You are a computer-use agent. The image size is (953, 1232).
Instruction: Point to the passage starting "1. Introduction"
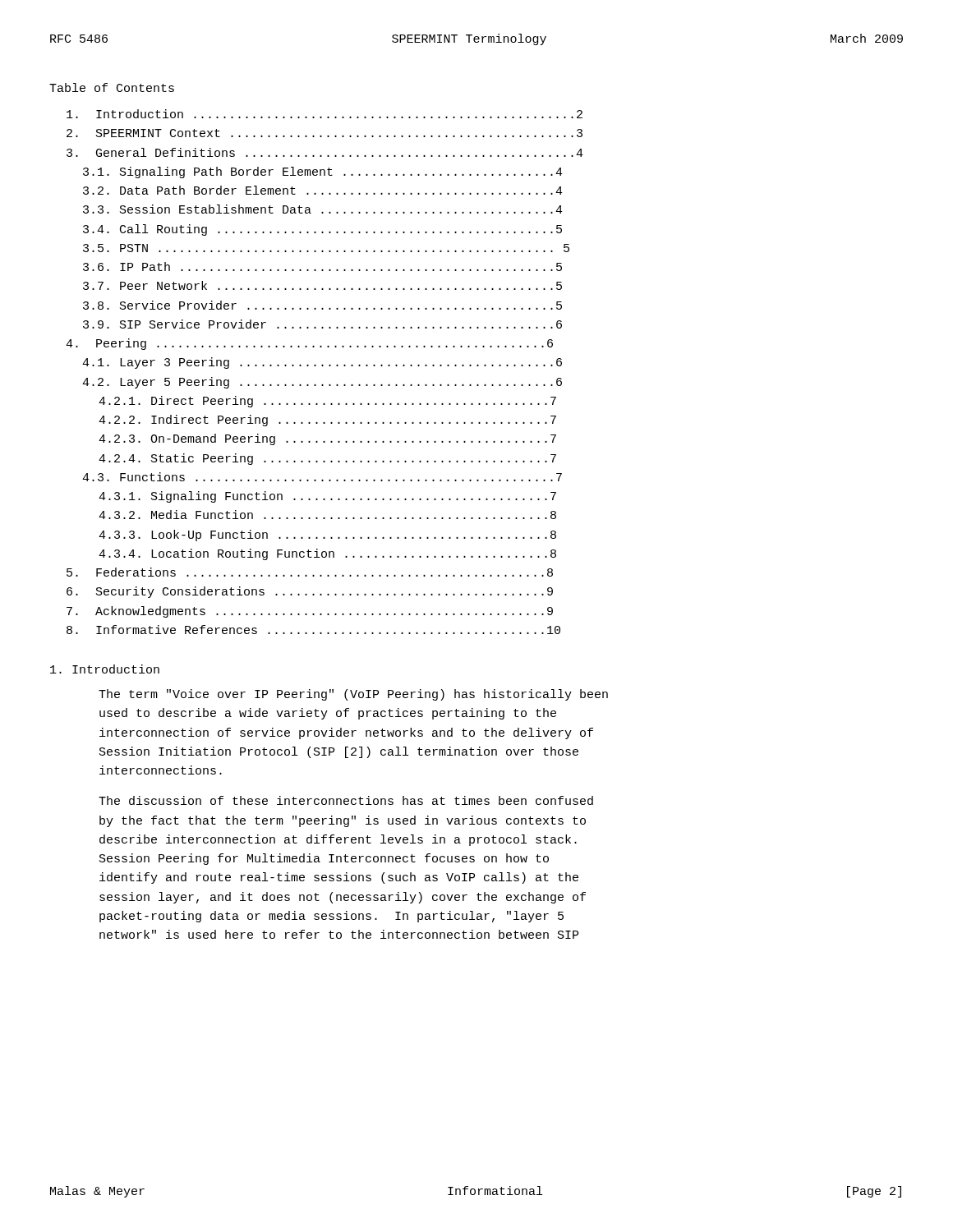105,671
